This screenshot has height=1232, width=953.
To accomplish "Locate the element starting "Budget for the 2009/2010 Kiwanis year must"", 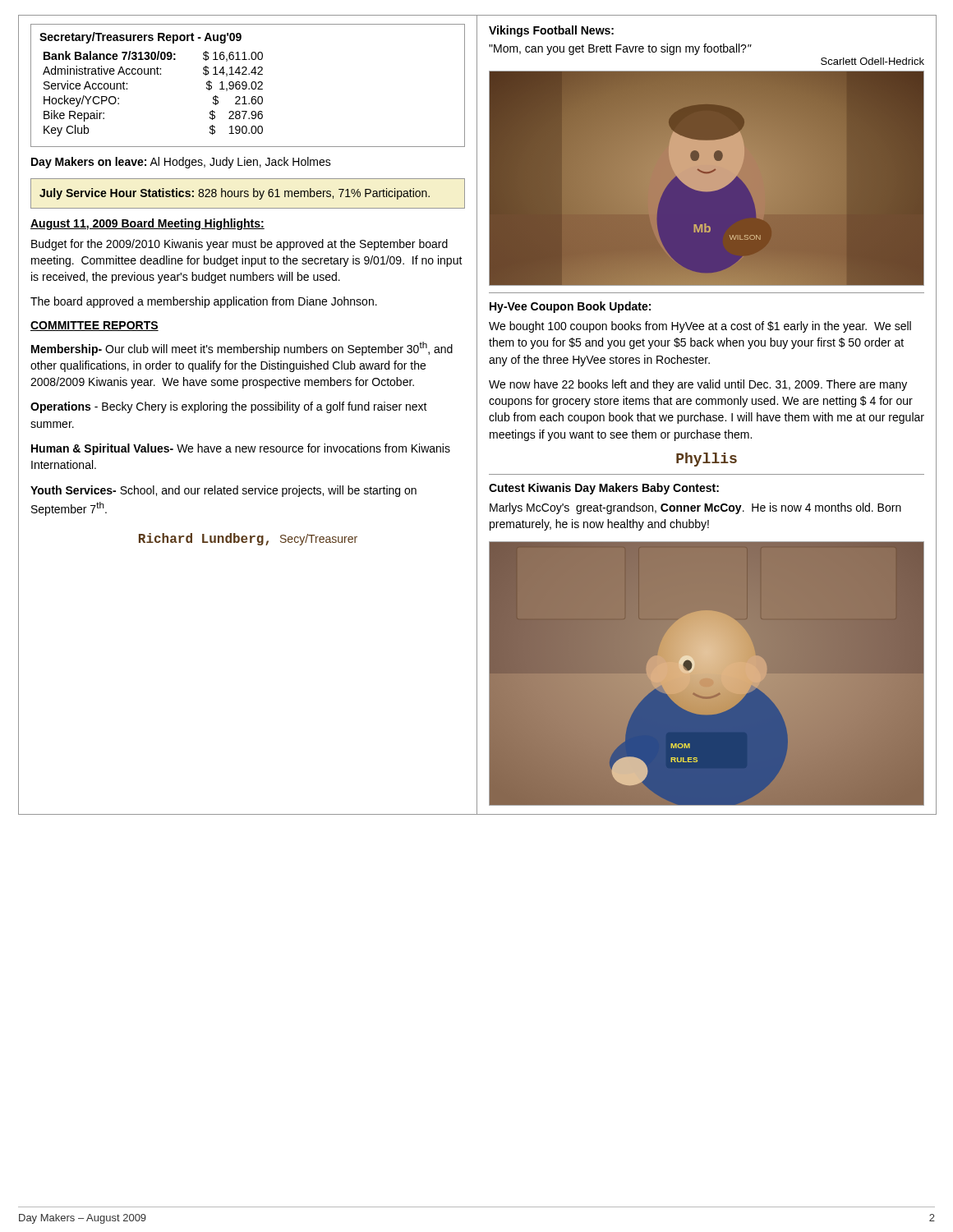I will (246, 260).
